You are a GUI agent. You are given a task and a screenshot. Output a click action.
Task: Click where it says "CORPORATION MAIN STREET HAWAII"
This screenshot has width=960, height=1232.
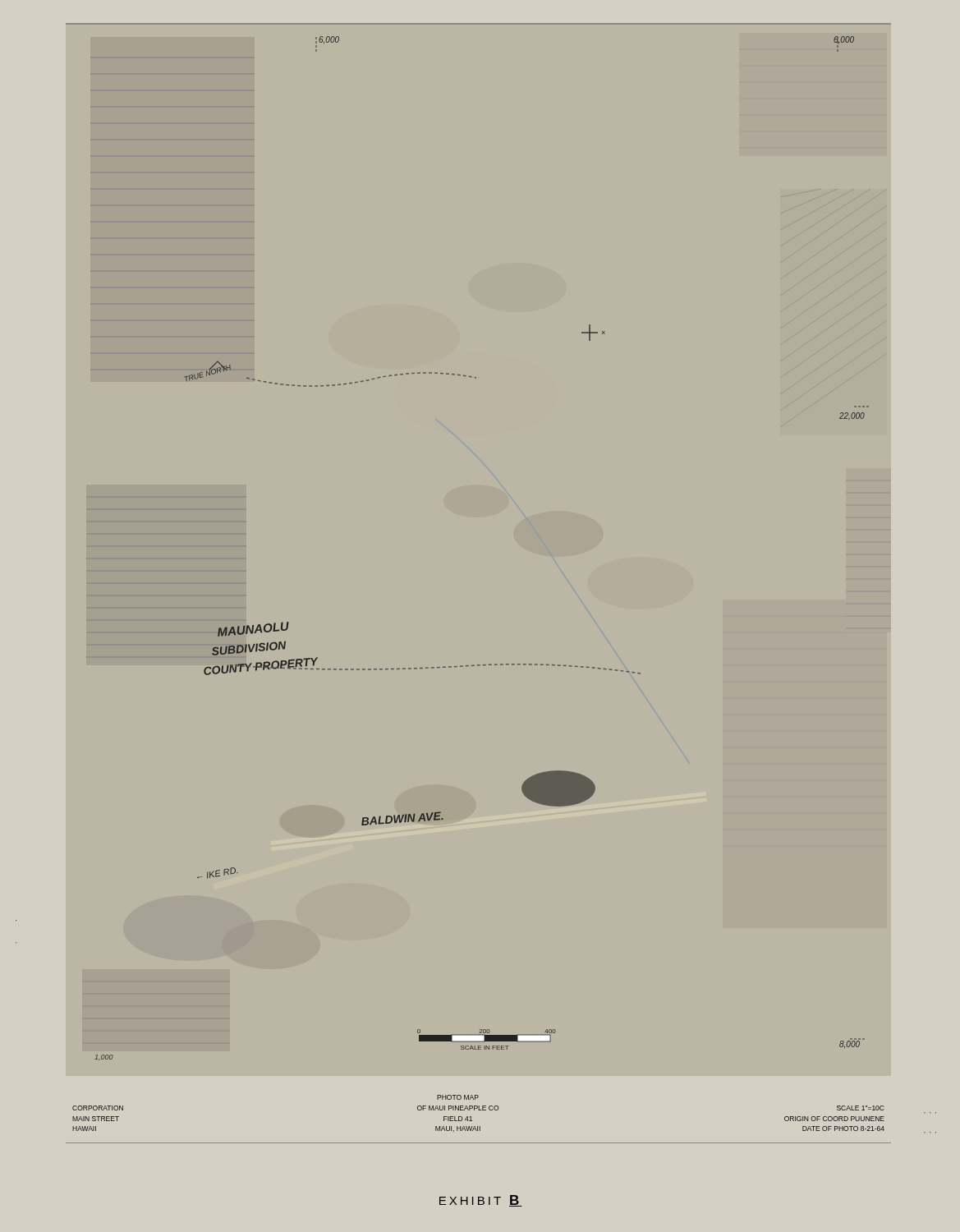pyautogui.click(x=98, y=1118)
